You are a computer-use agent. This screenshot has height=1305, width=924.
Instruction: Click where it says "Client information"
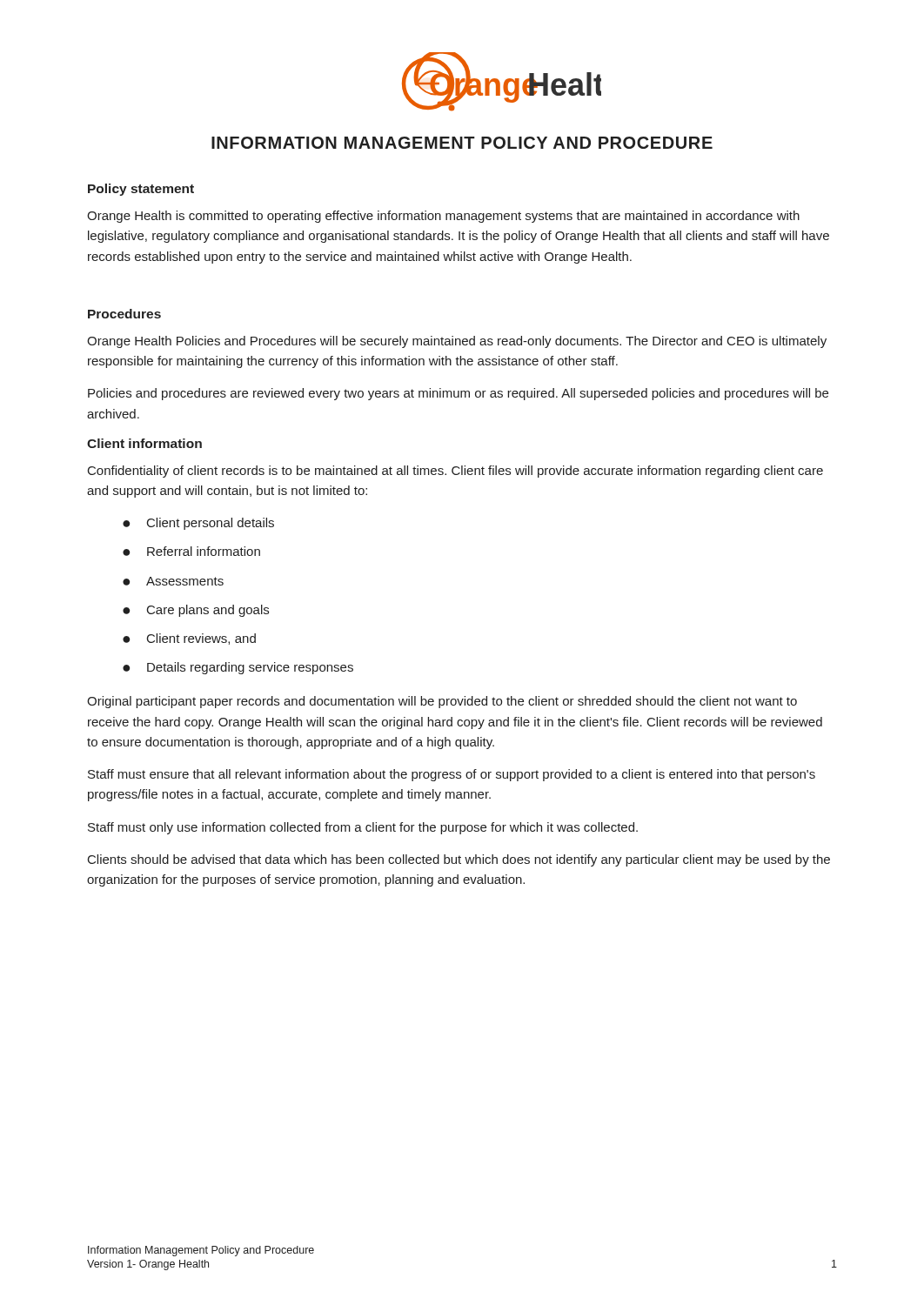[x=145, y=443]
